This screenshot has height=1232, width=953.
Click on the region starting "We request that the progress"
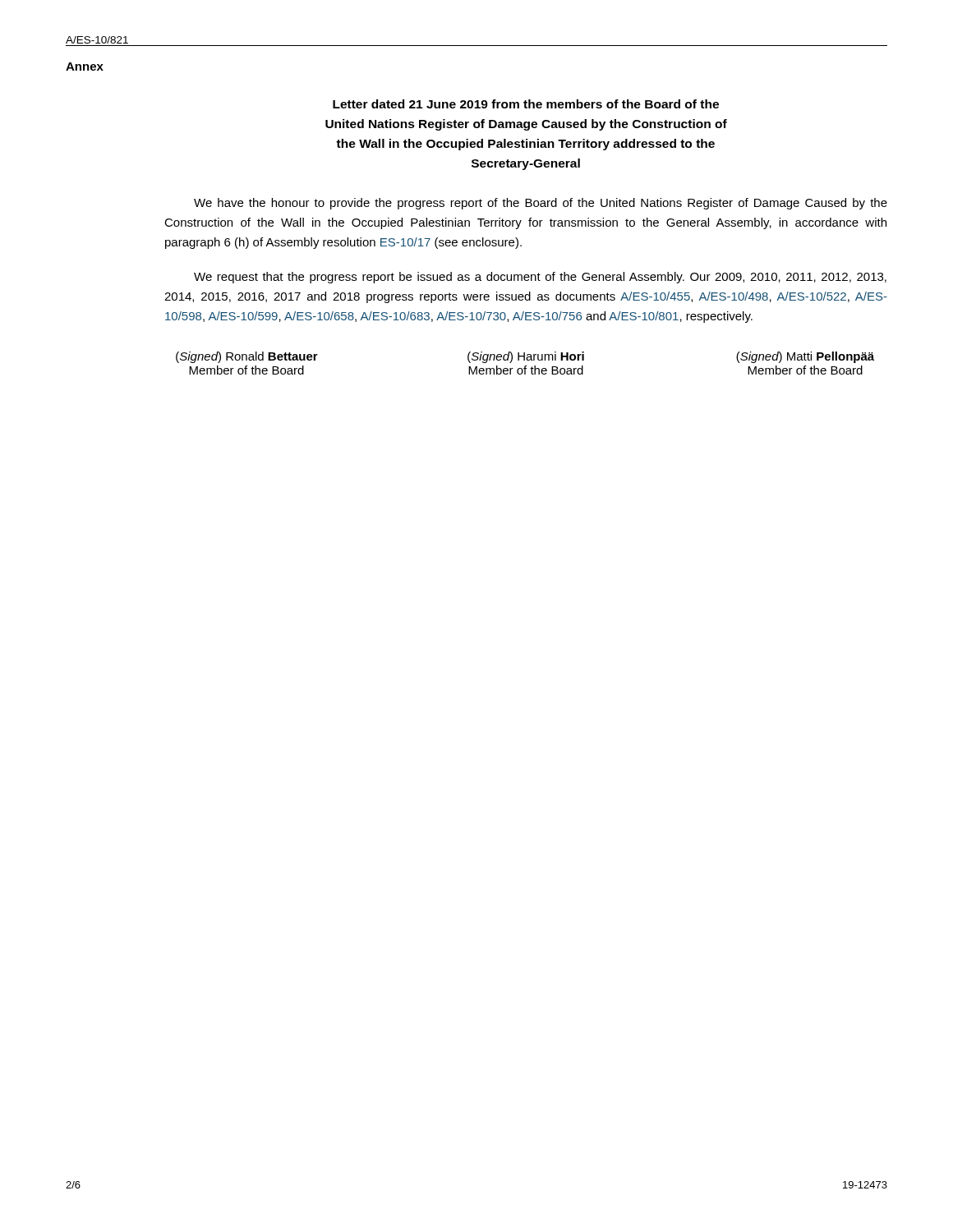[526, 296]
